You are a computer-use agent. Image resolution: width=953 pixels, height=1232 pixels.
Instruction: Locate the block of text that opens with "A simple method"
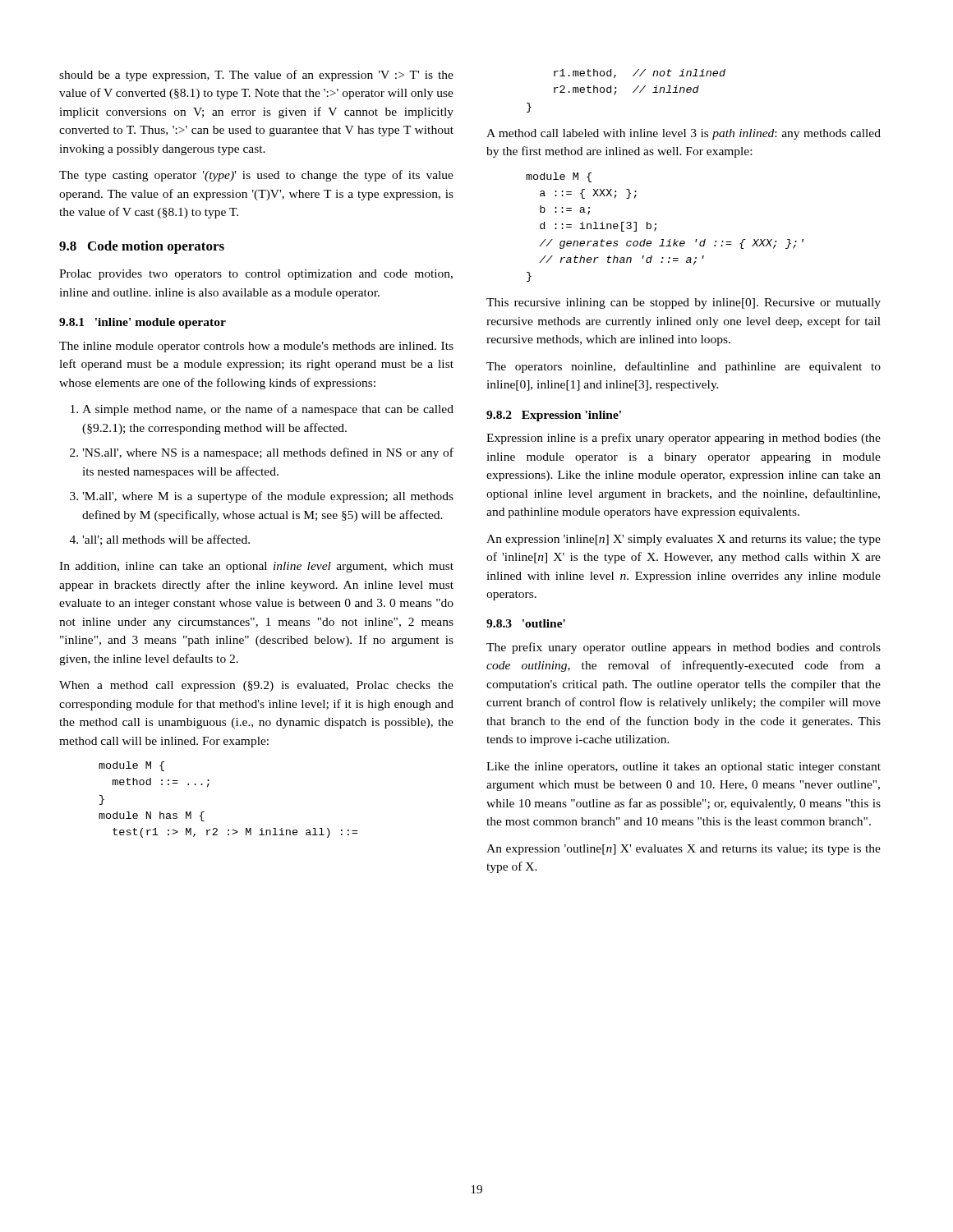click(268, 418)
